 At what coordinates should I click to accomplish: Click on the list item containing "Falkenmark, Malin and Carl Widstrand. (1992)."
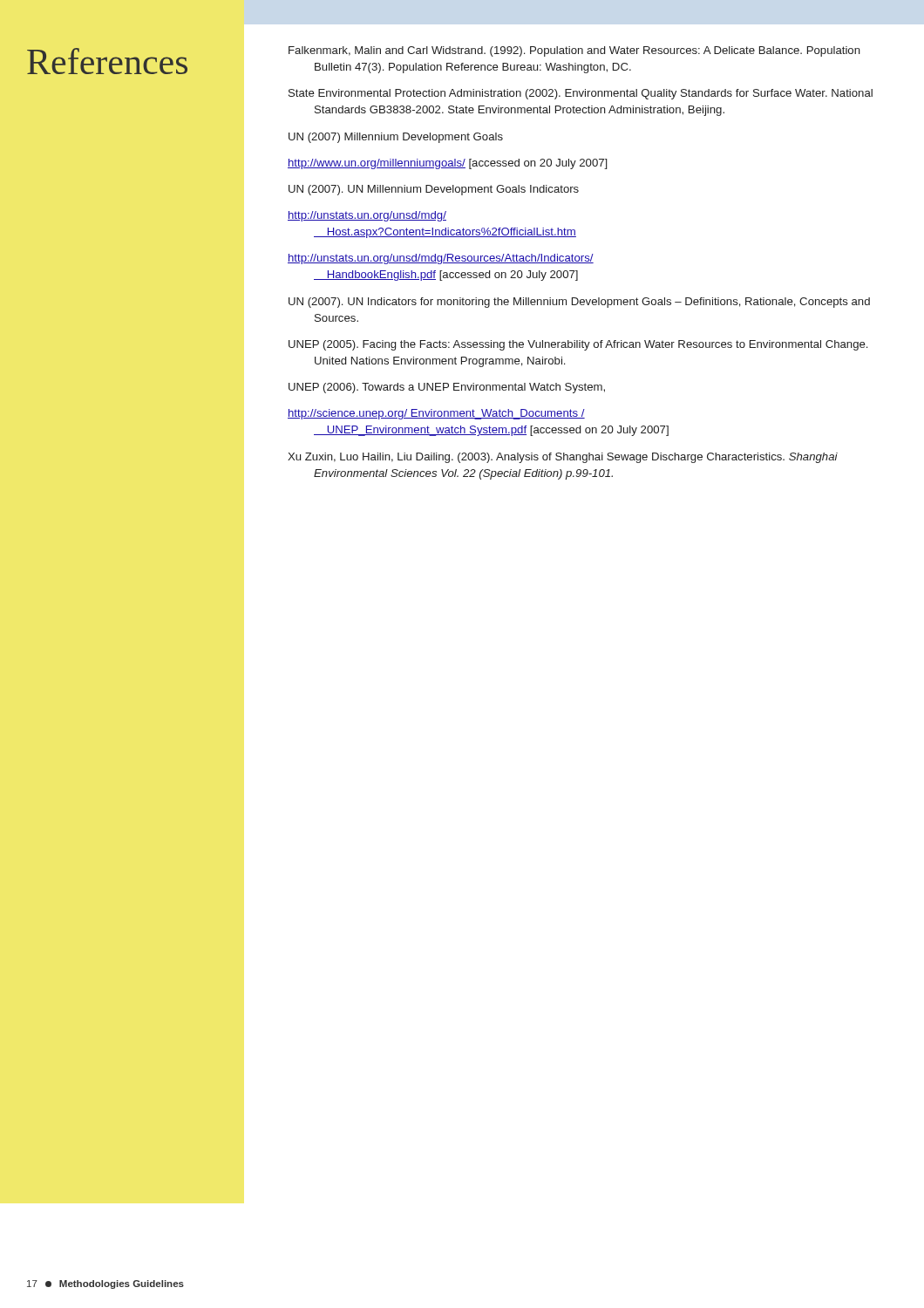pyautogui.click(x=574, y=58)
